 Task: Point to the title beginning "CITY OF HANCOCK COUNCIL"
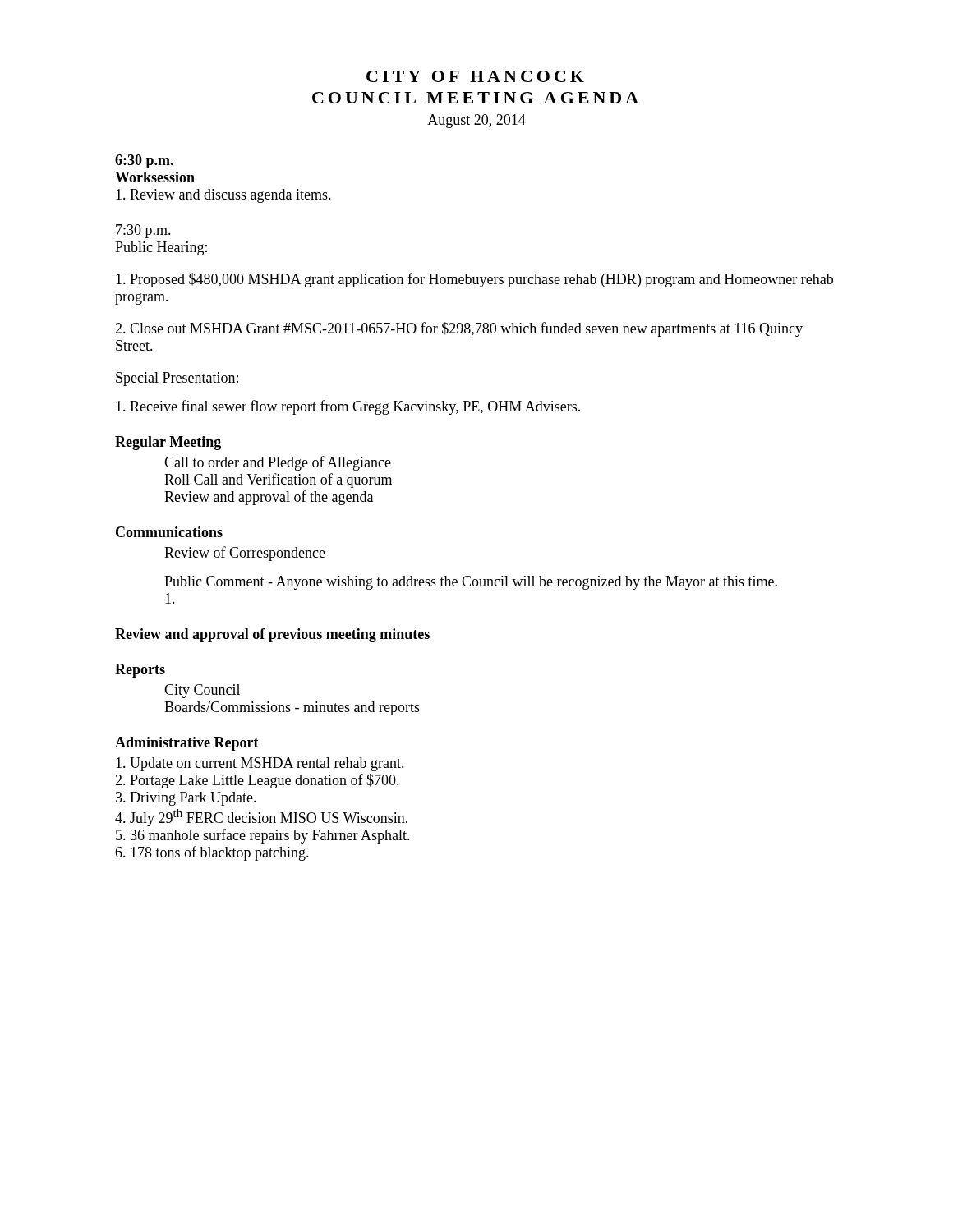pyautogui.click(x=476, y=97)
